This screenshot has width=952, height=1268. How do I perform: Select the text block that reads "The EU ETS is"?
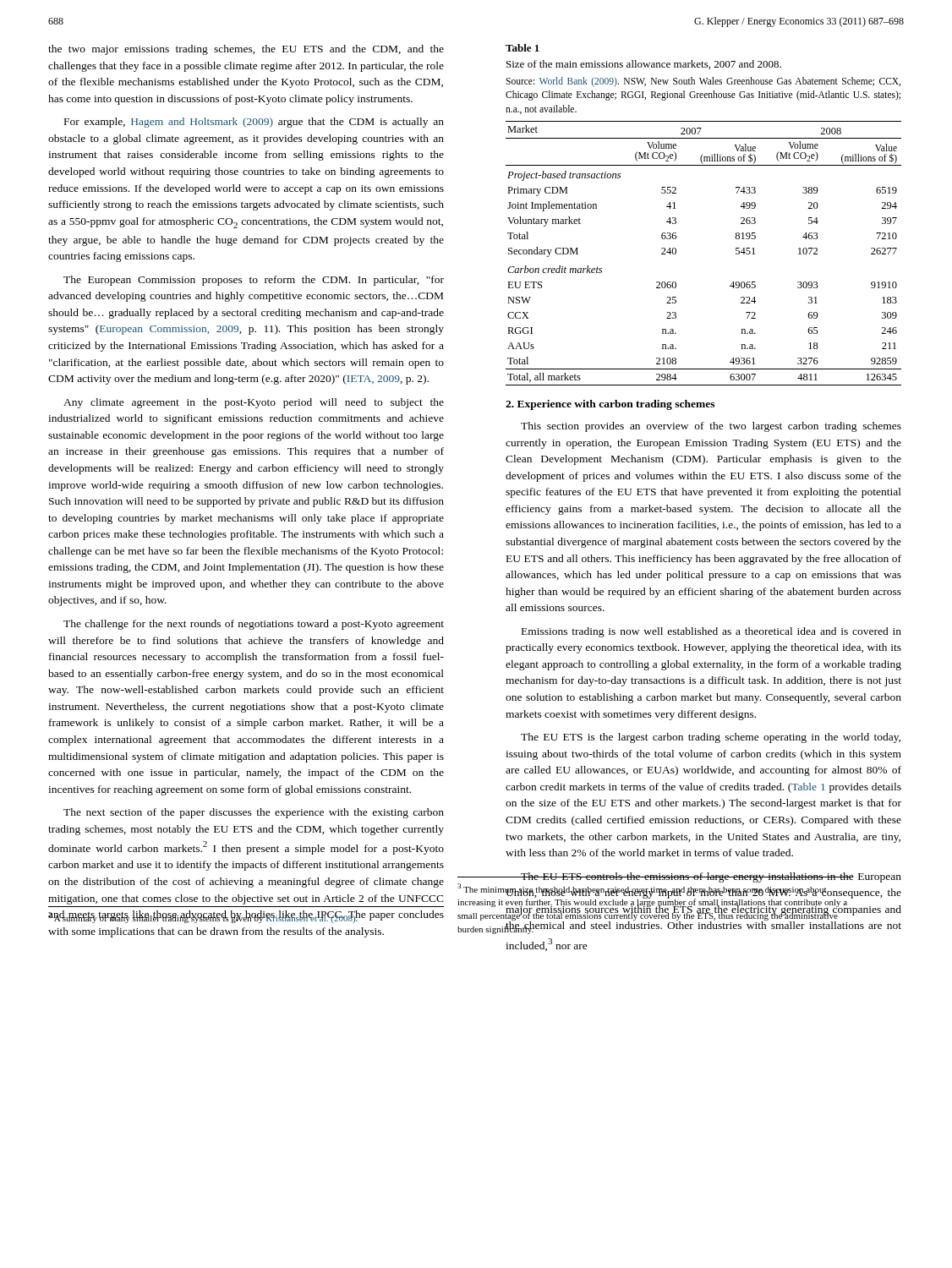(x=703, y=795)
